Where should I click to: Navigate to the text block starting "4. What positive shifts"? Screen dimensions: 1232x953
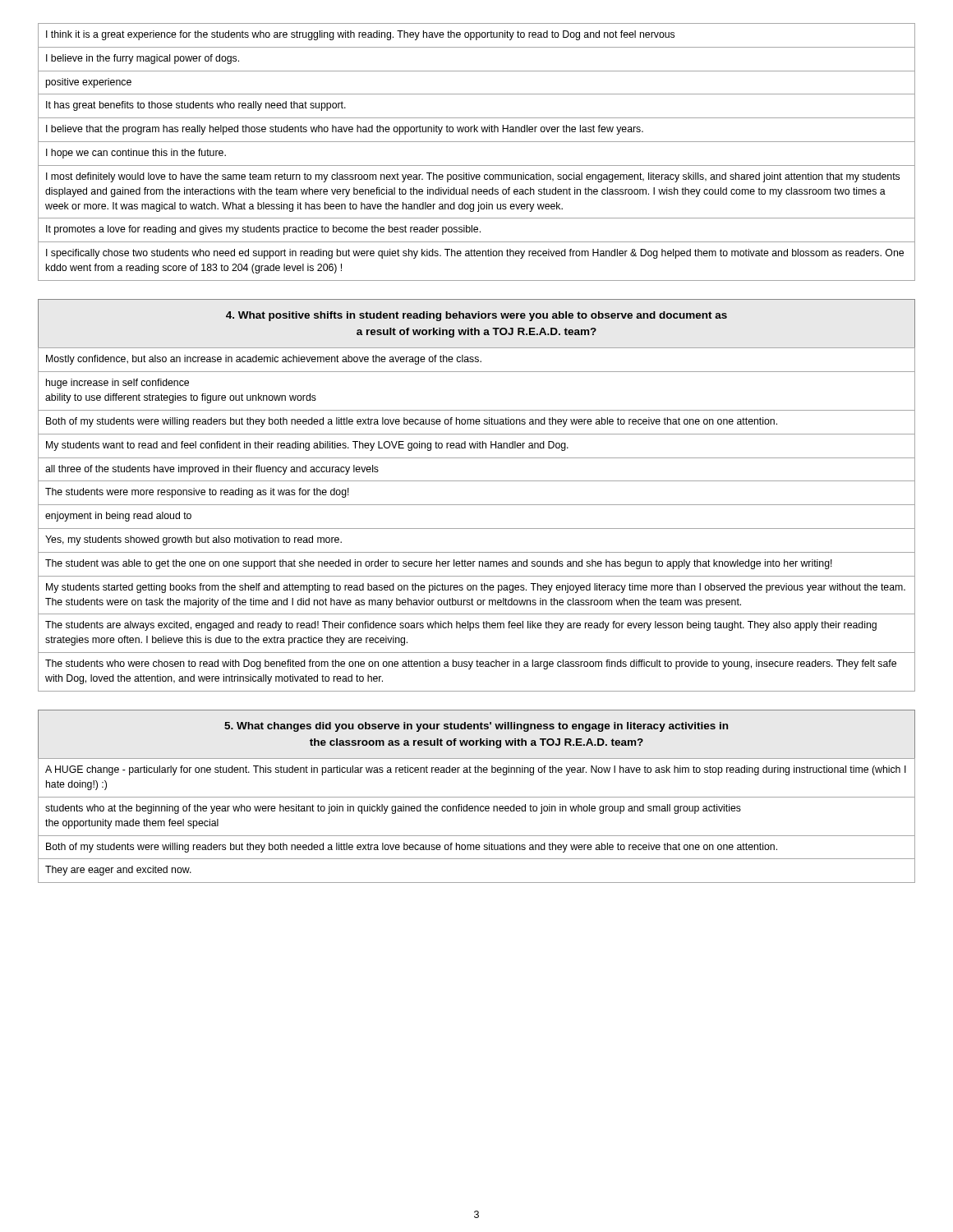[476, 323]
